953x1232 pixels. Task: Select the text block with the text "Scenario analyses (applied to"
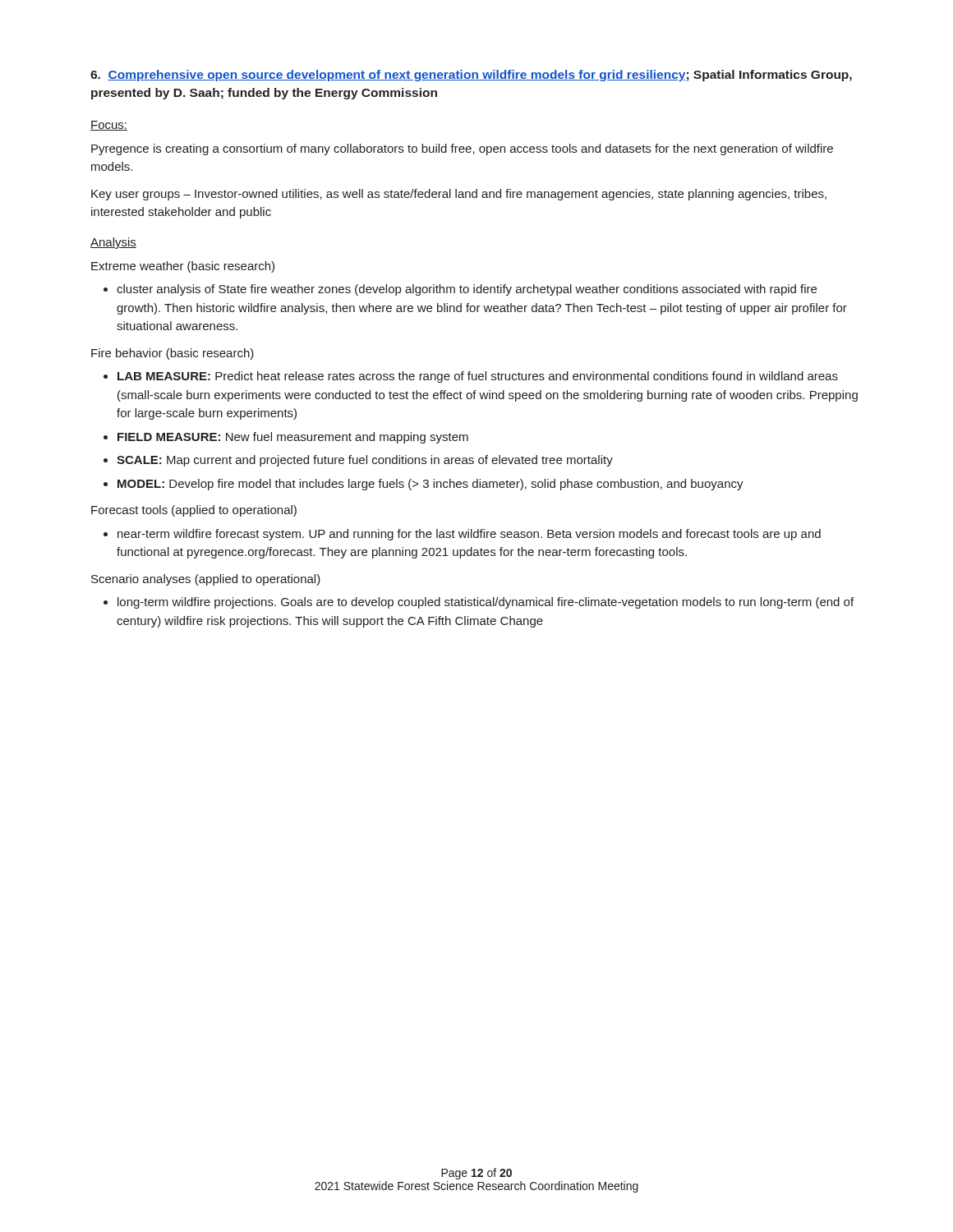tap(205, 579)
